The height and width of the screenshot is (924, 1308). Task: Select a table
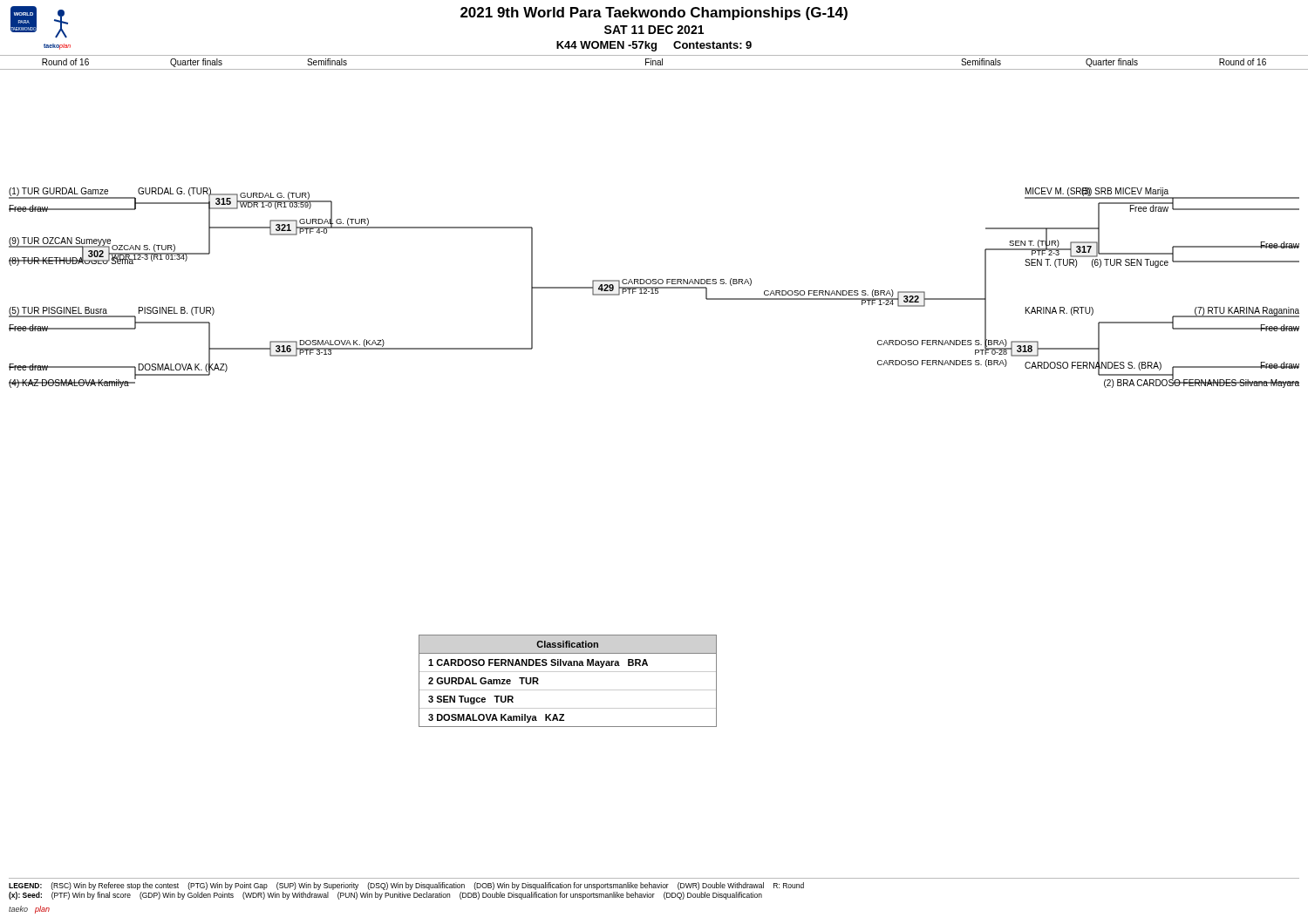(x=568, y=681)
